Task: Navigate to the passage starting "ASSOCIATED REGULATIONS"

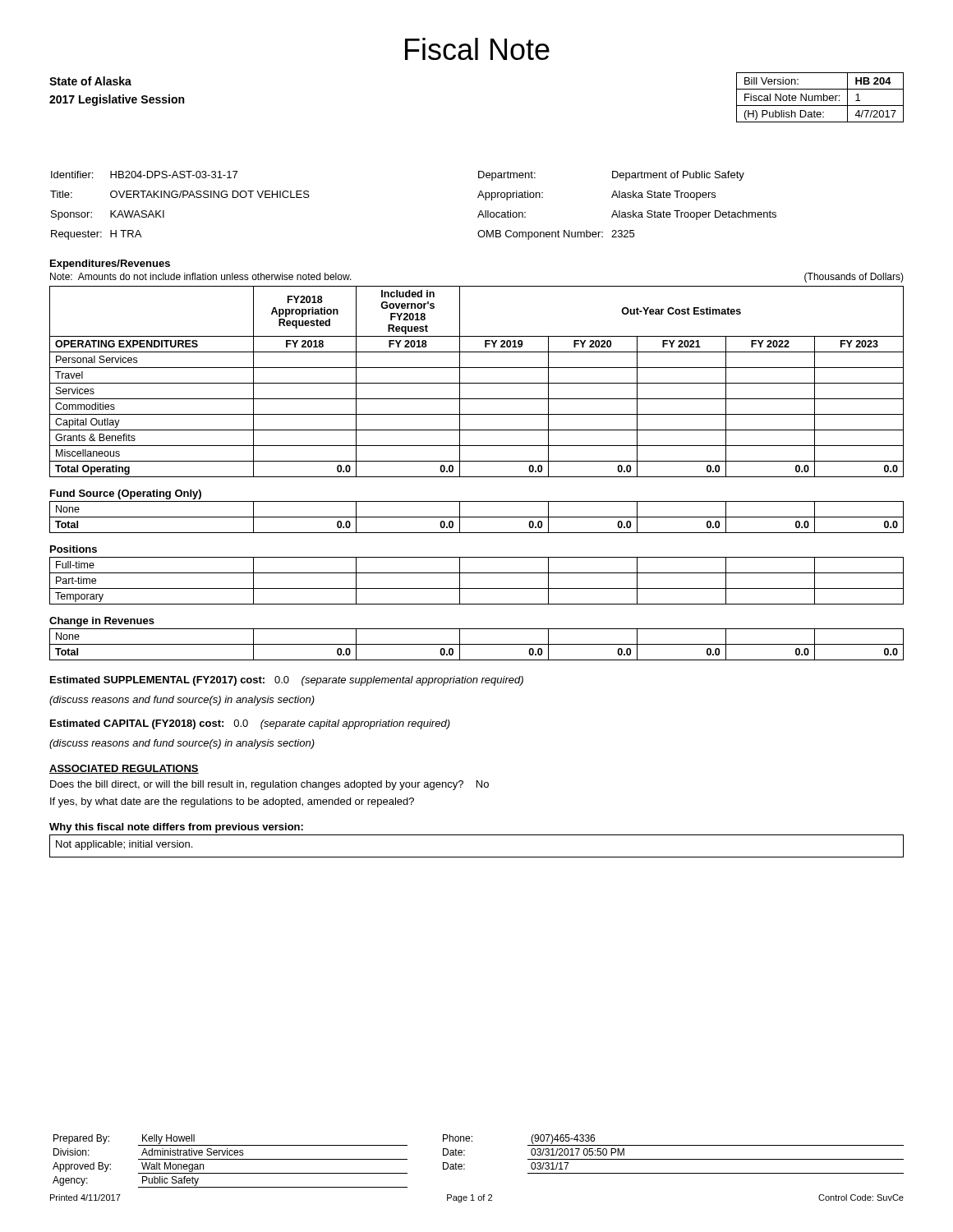Action: click(x=124, y=768)
